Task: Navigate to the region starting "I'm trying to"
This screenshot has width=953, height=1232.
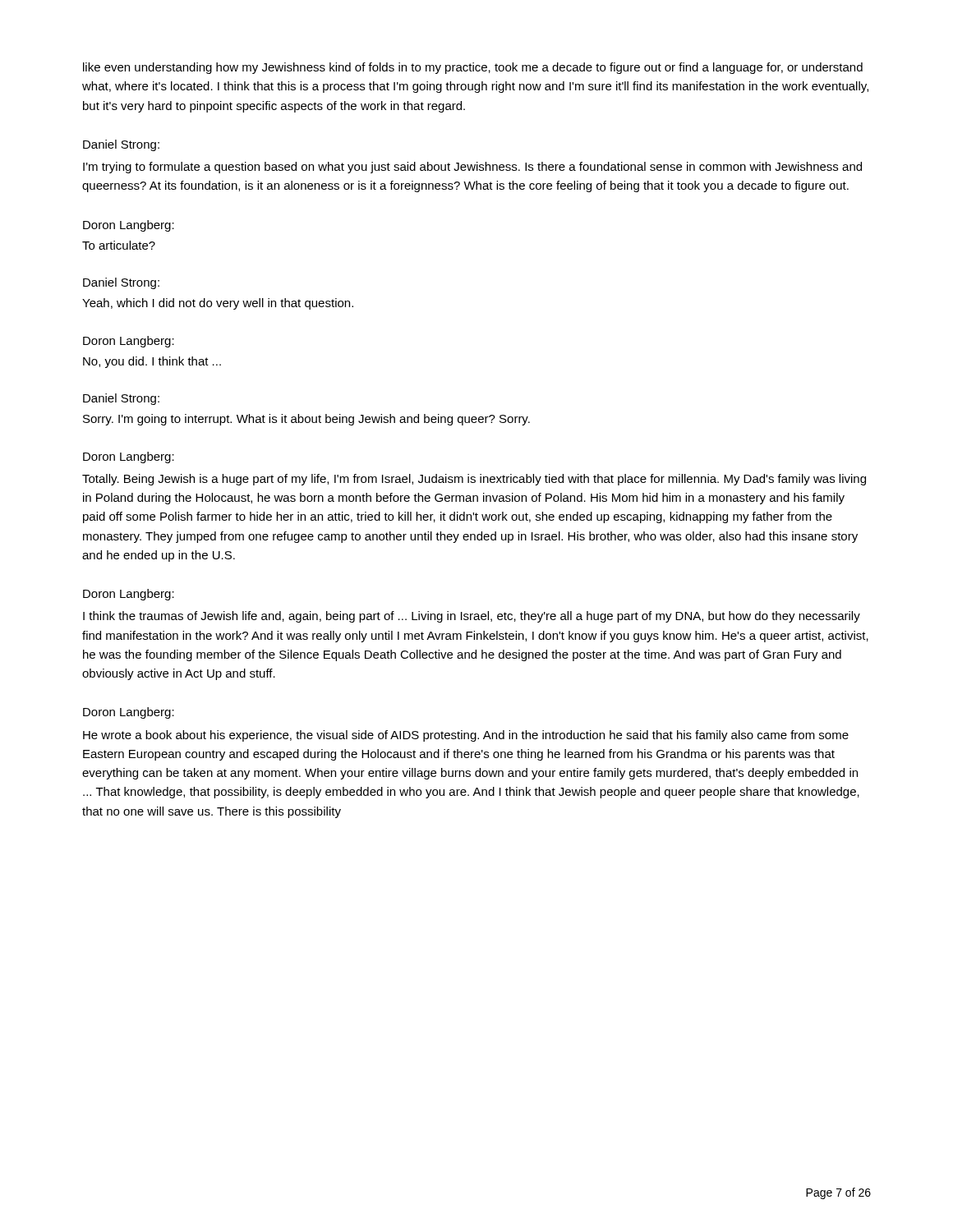Action: pos(472,176)
